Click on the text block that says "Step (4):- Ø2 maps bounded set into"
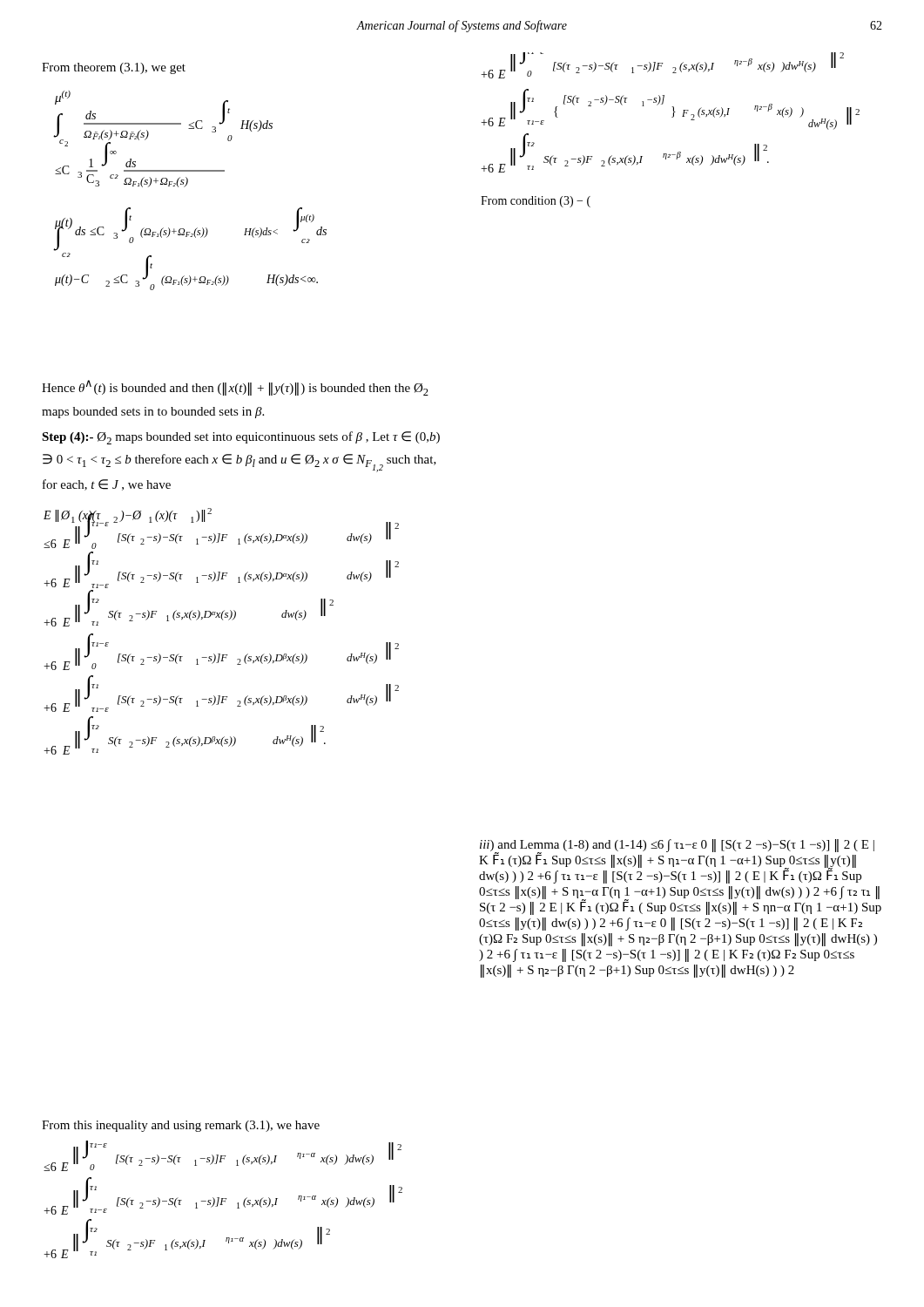This screenshot has width=924, height=1307. point(241,460)
